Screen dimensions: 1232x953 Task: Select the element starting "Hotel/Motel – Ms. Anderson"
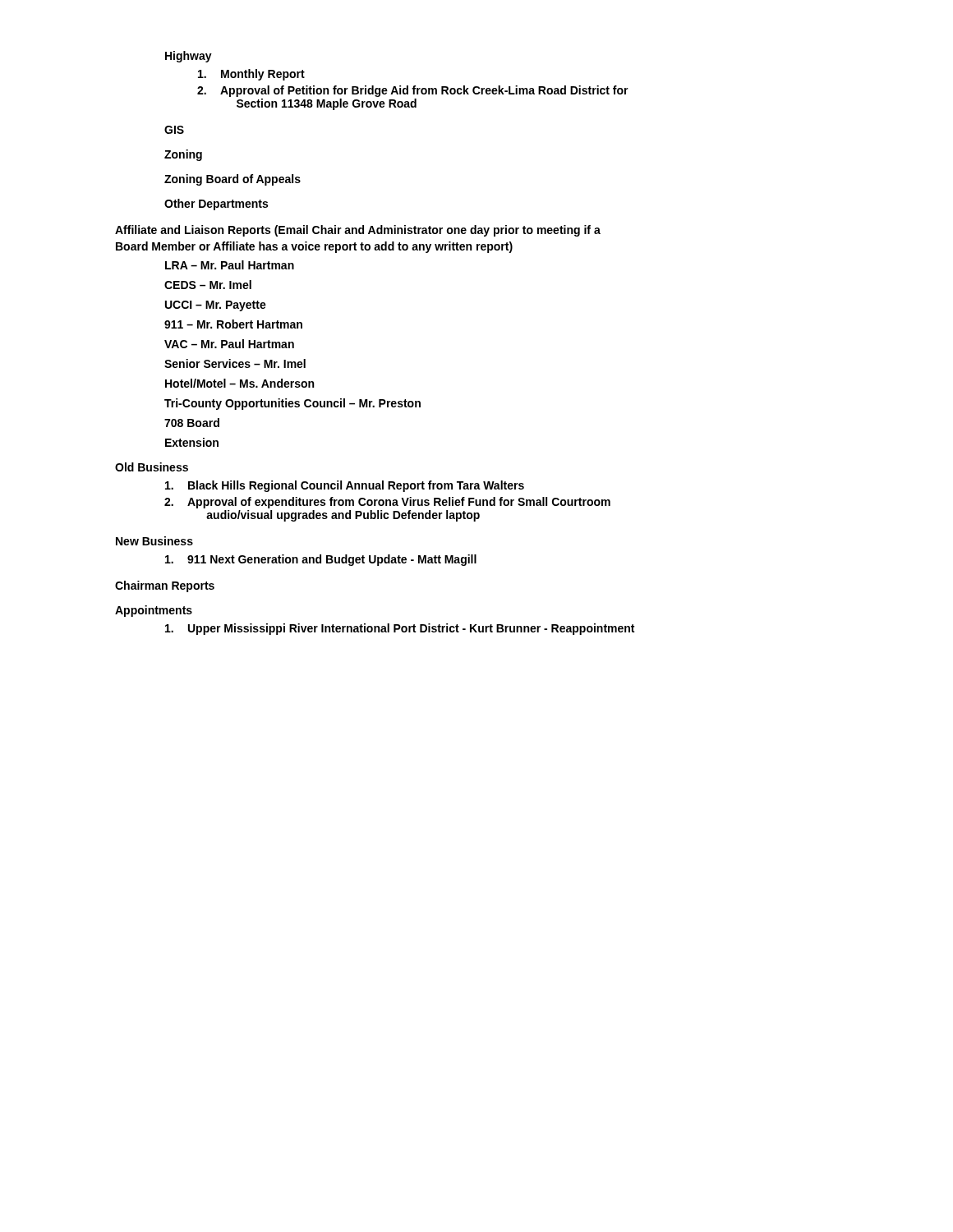tap(239, 383)
